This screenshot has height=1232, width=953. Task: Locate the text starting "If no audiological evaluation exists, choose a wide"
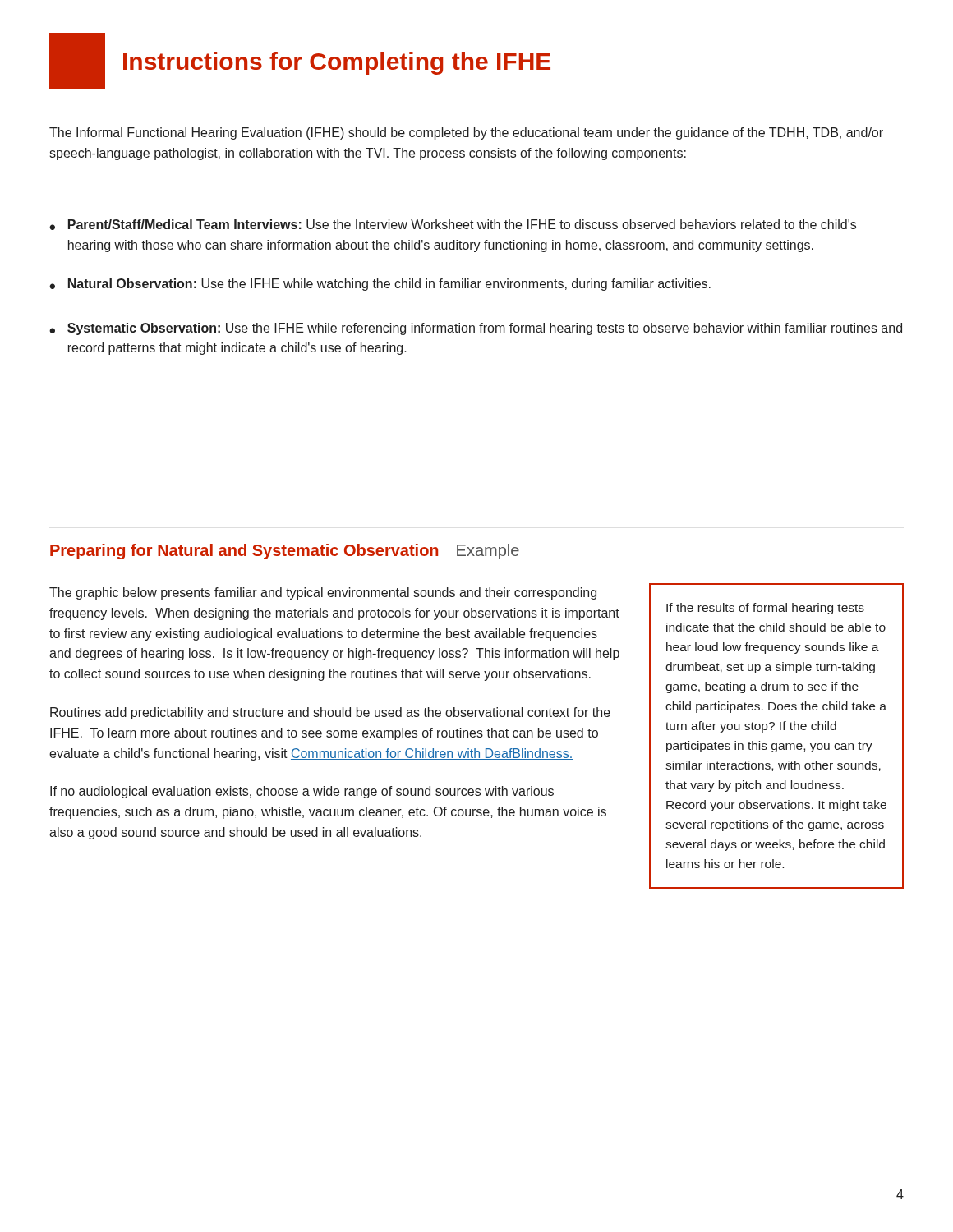328,812
